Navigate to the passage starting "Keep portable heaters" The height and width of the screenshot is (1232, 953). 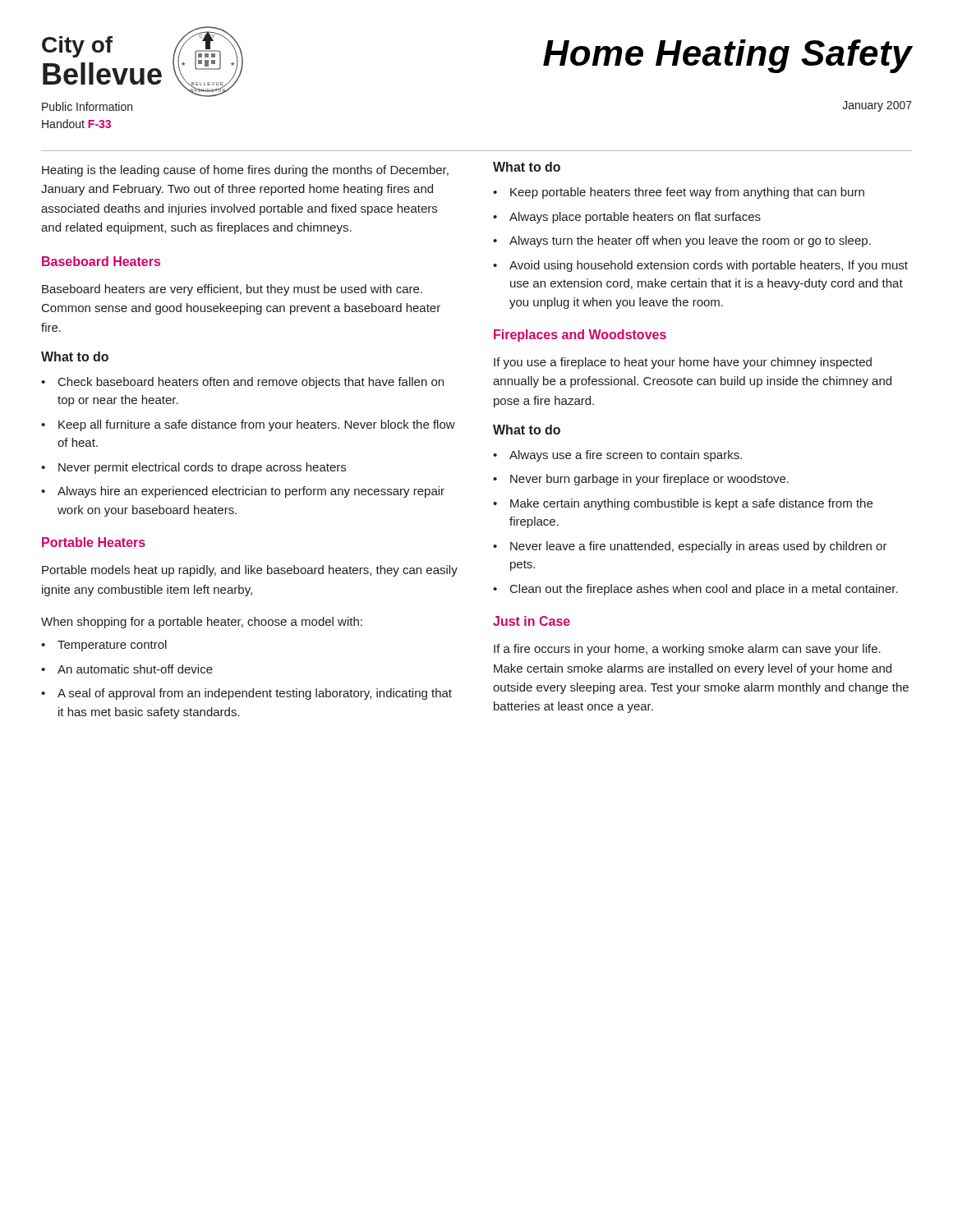point(687,192)
